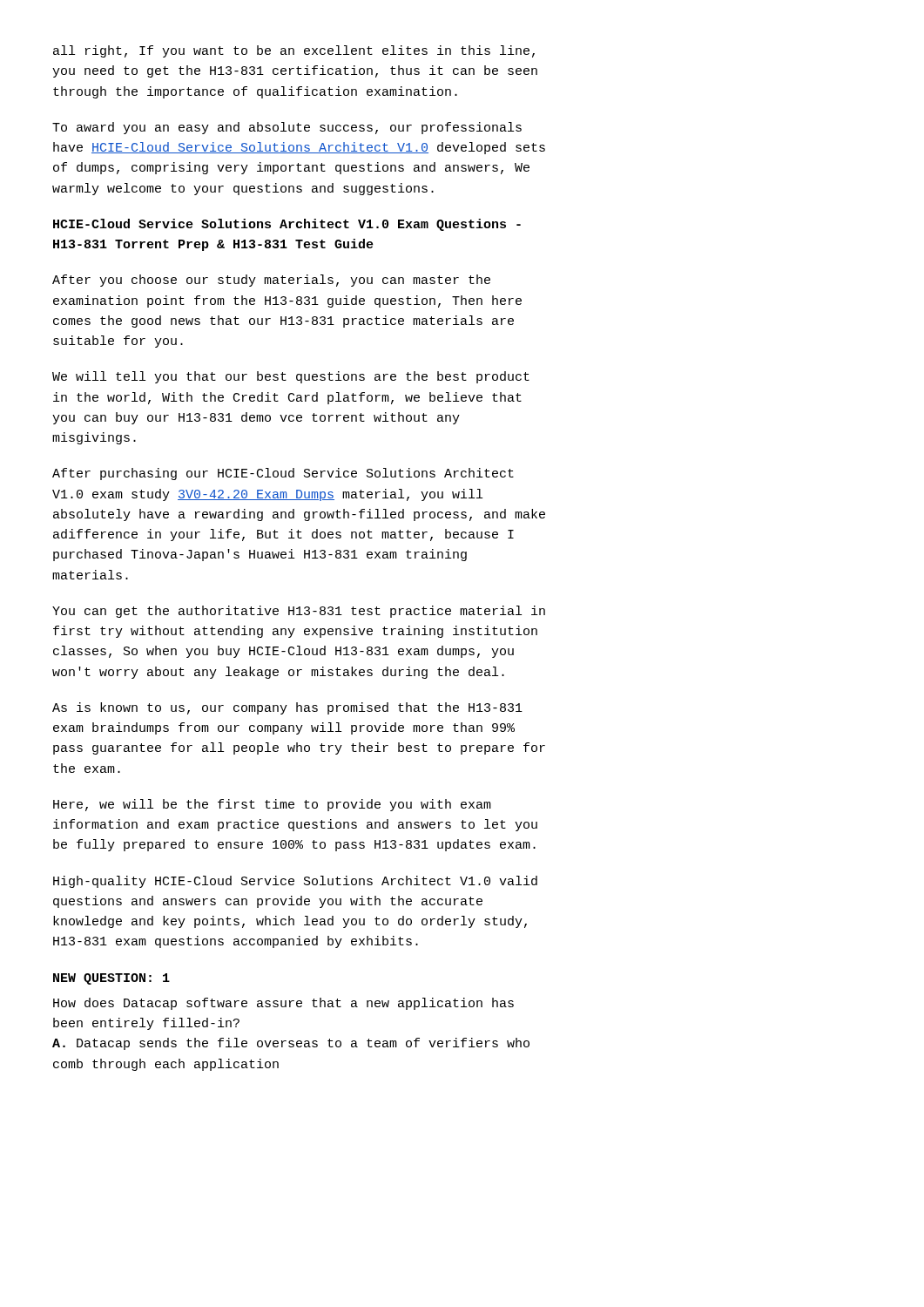The height and width of the screenshot is (1307, 924).
Task: Click on the element starting "As is known"
Action: (299, 739)
